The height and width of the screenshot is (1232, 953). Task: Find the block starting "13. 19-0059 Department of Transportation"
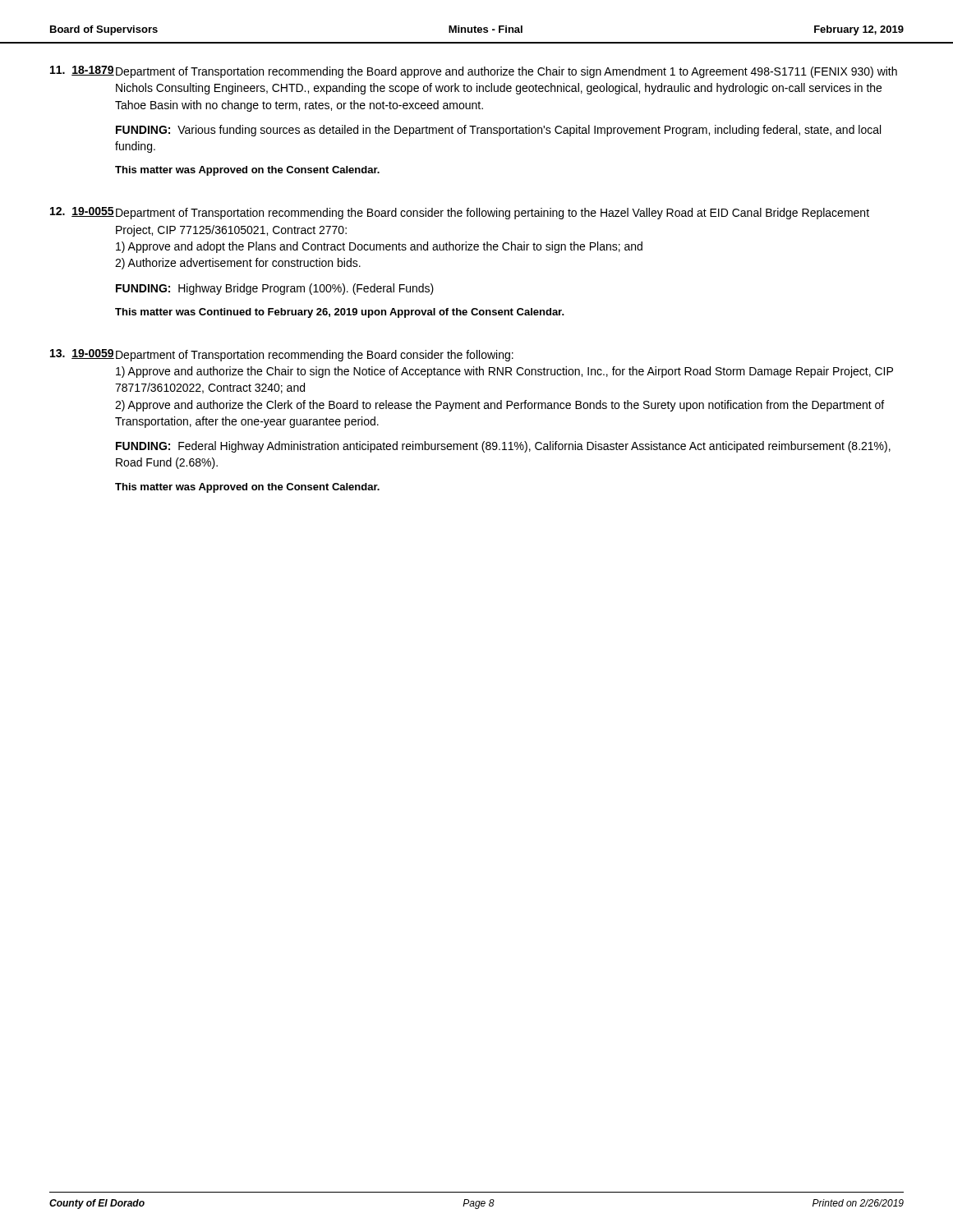click(x=282, y=355)
